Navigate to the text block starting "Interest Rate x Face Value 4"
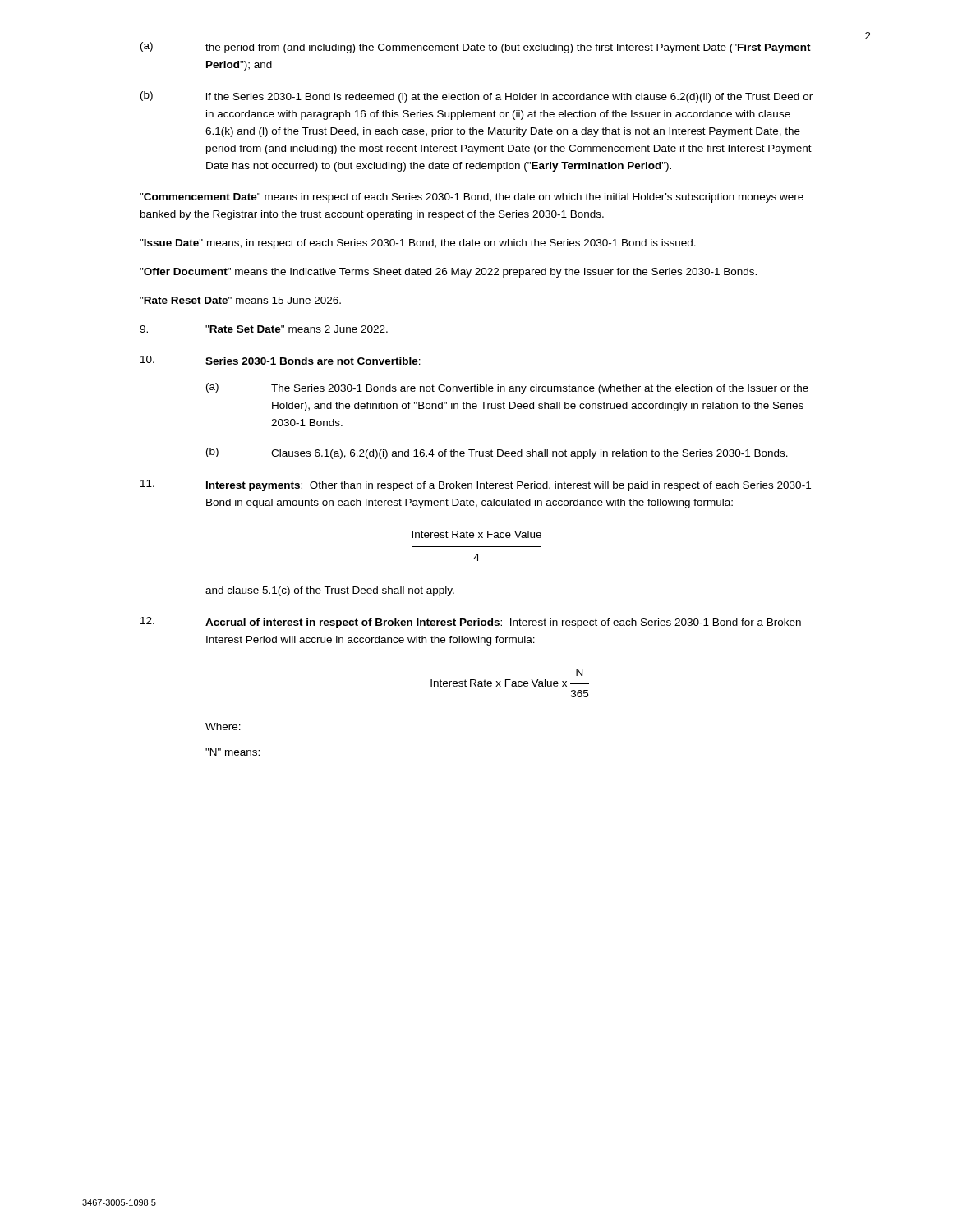The image size is (953, 1232). coord(476,547)
